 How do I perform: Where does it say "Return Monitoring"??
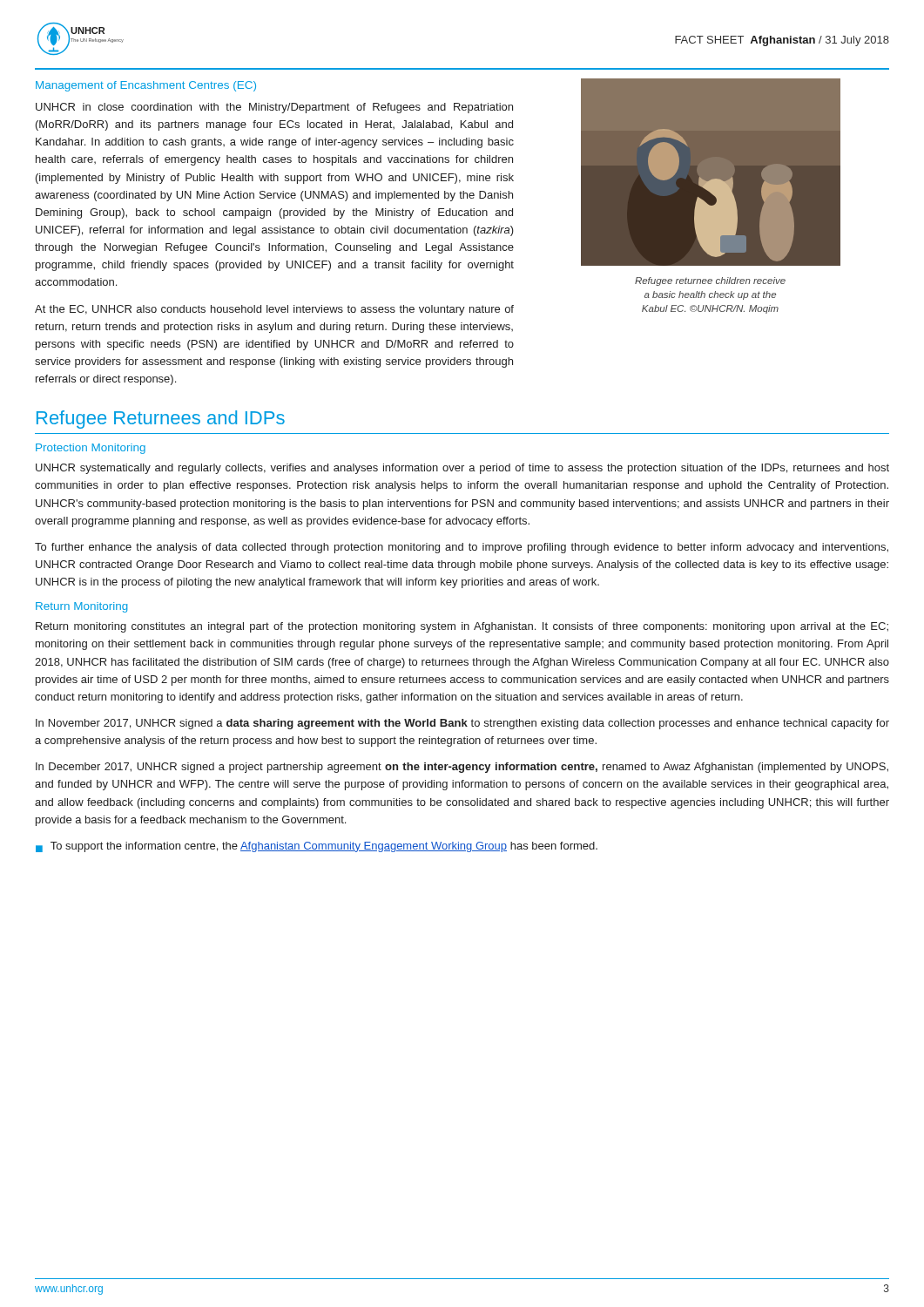tap(82, 606)
